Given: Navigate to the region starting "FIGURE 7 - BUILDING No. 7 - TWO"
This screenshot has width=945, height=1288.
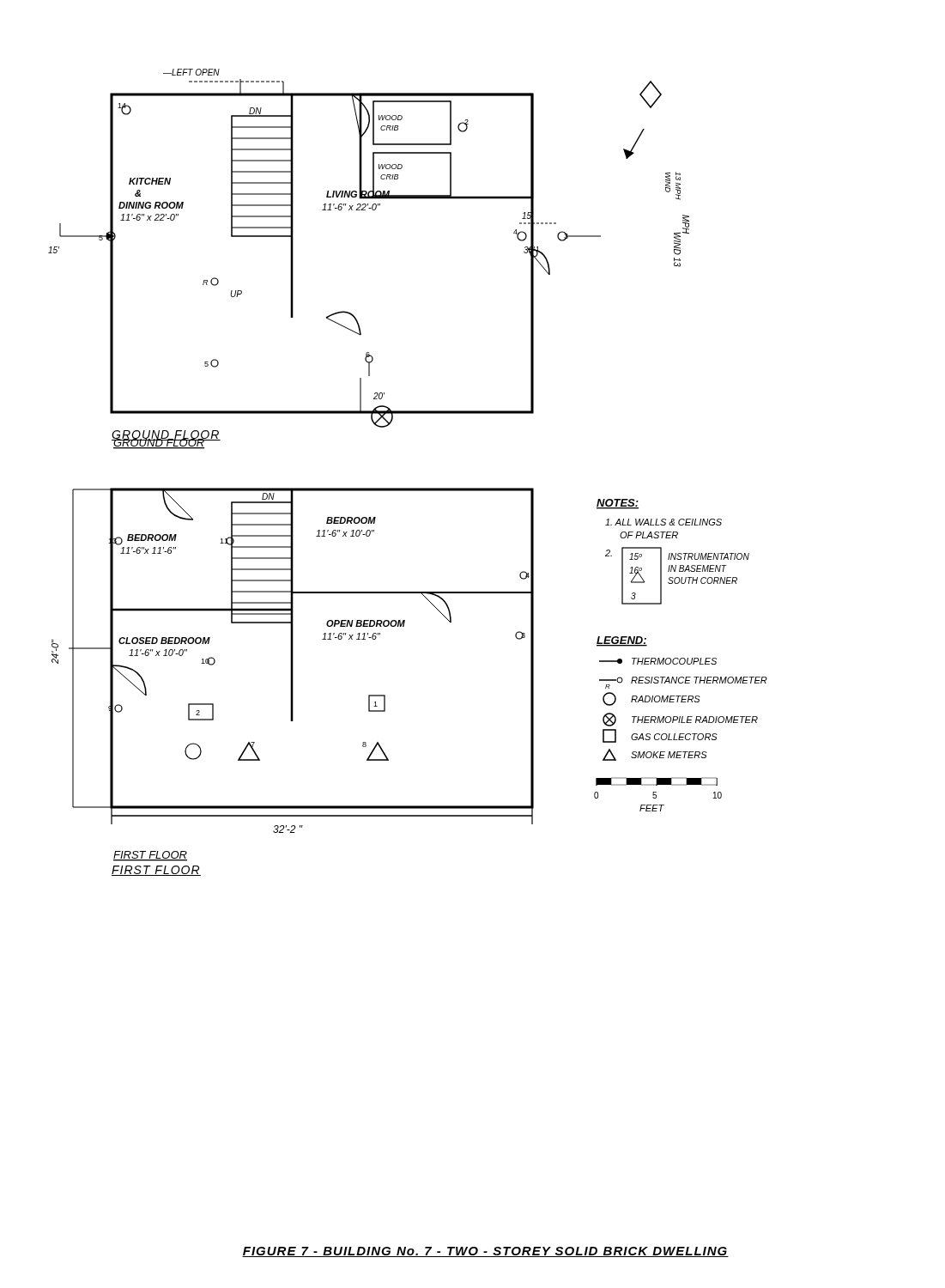Looking at the screenshot, I should 485,1251.
